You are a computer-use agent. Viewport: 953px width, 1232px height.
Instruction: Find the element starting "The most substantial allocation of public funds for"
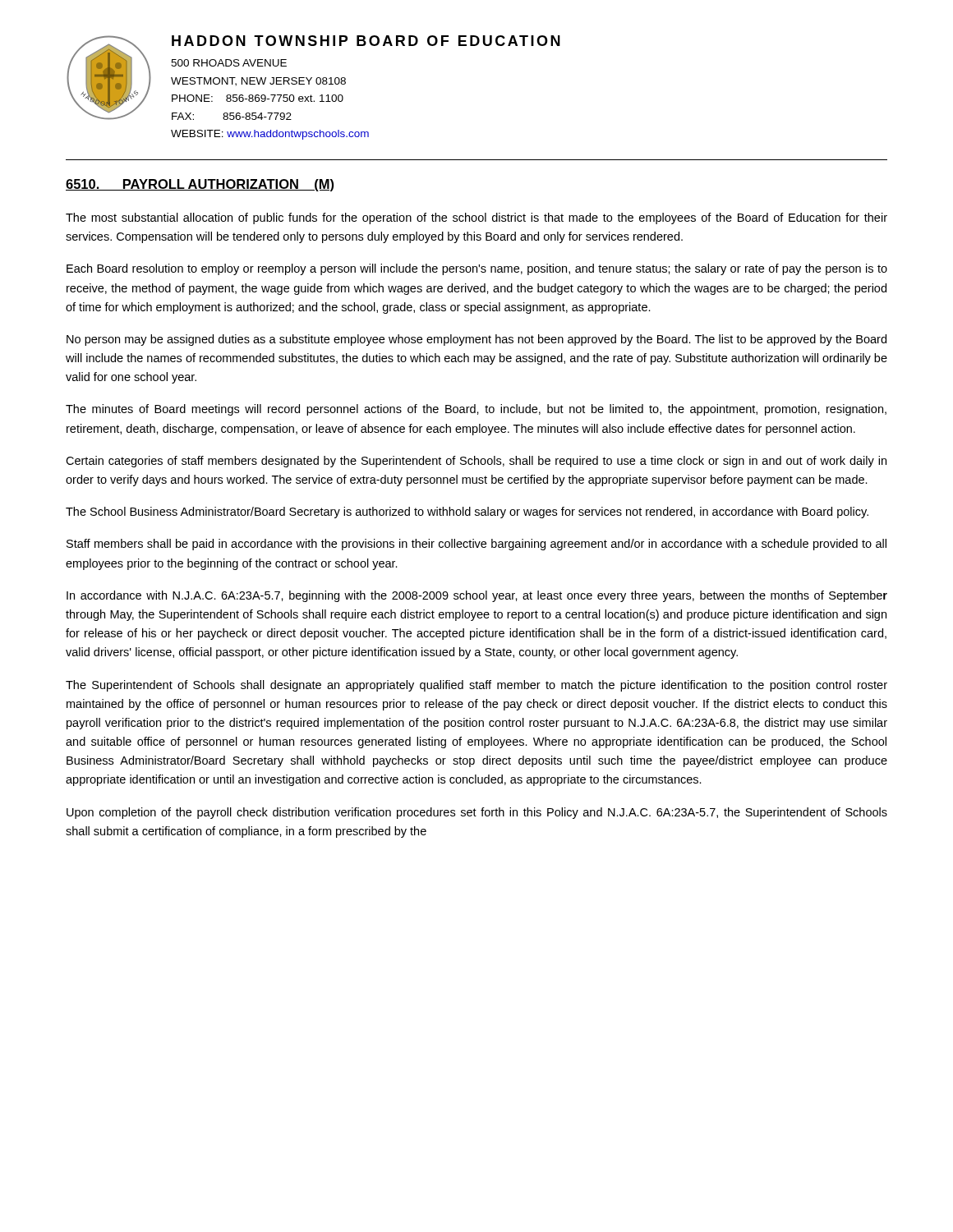click(x=476, y=227)
